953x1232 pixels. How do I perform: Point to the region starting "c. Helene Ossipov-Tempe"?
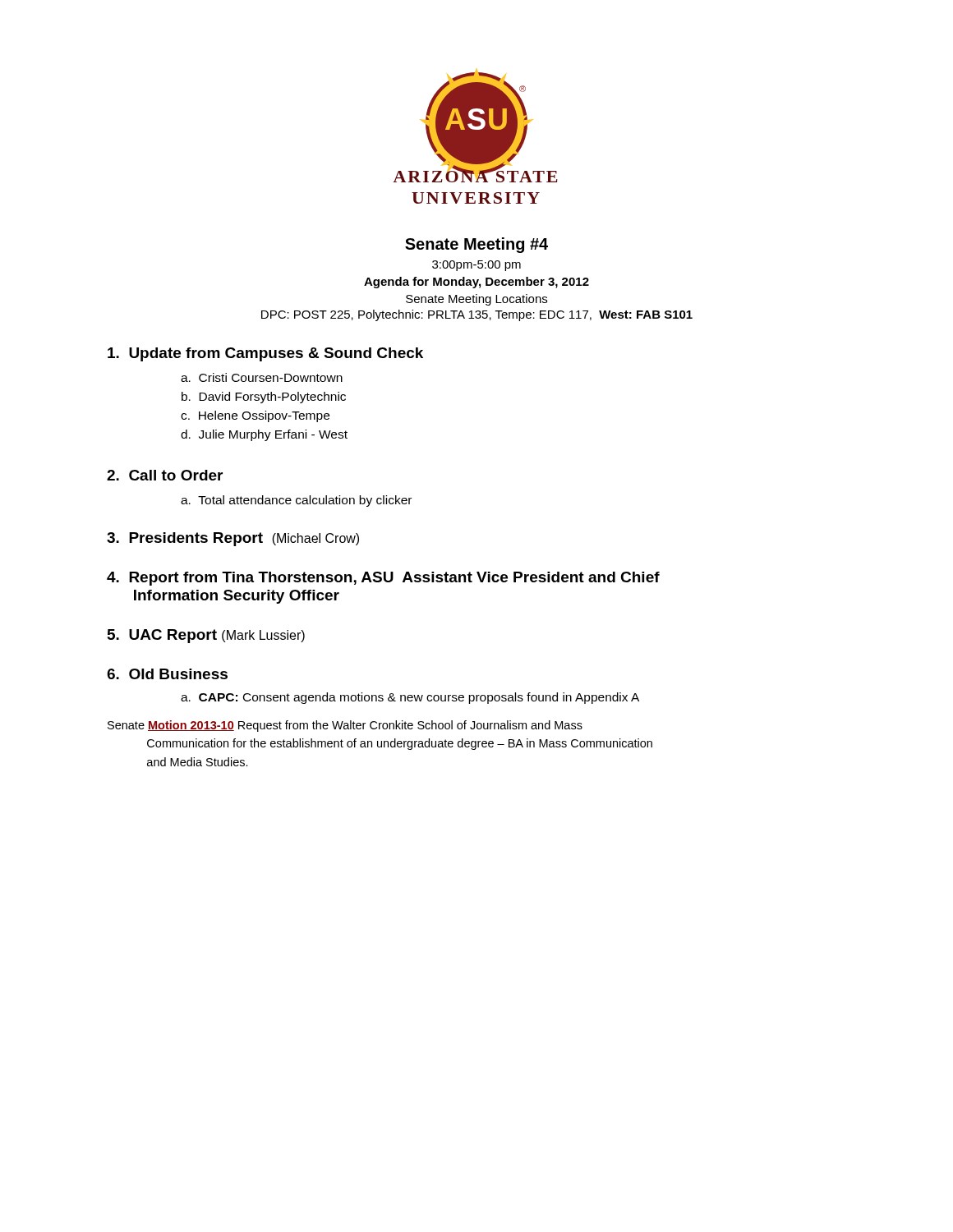click(x=255, y=415)
